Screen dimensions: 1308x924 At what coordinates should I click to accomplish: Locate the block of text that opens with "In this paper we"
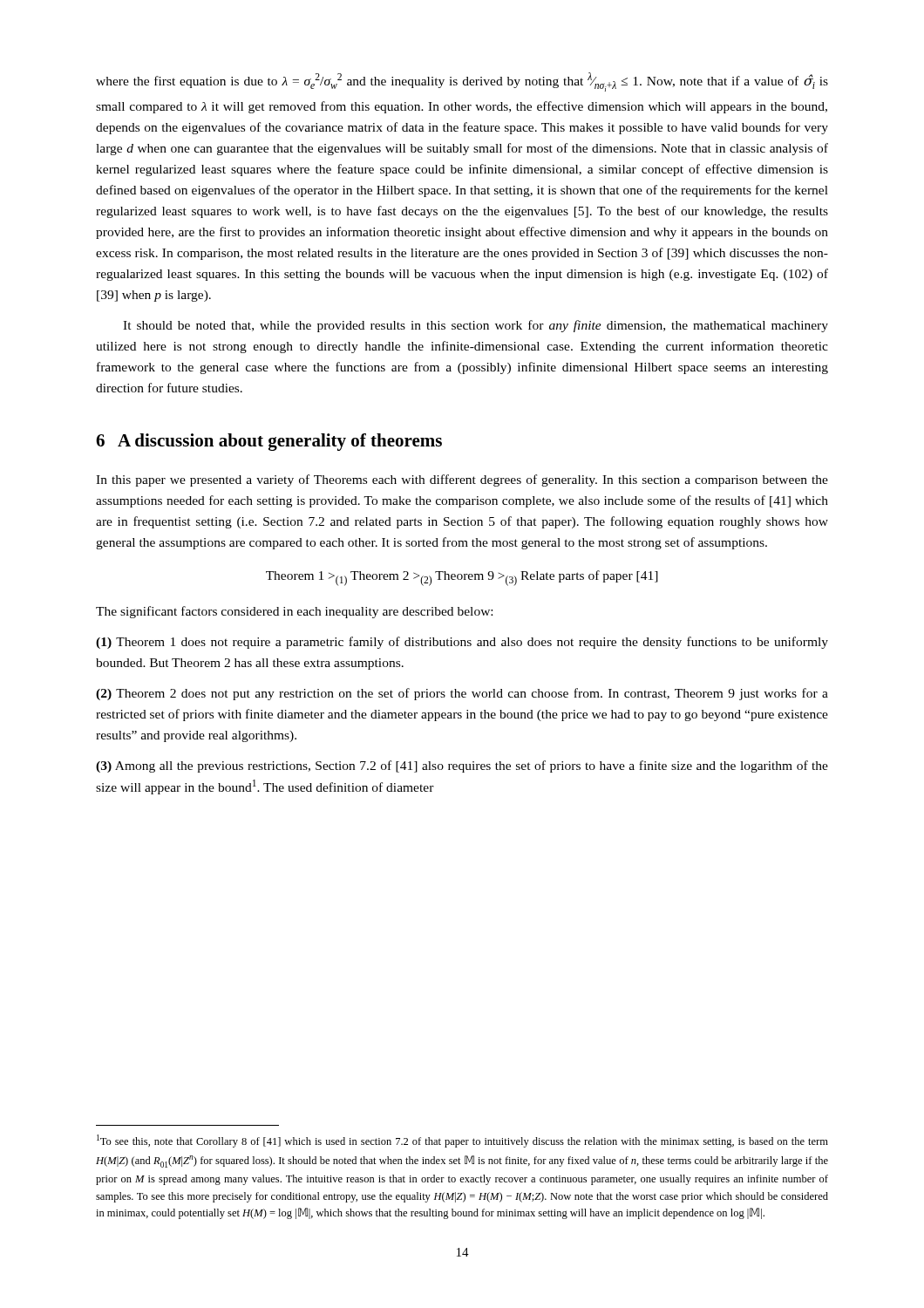pyautogui.click(x=462, y=511)
